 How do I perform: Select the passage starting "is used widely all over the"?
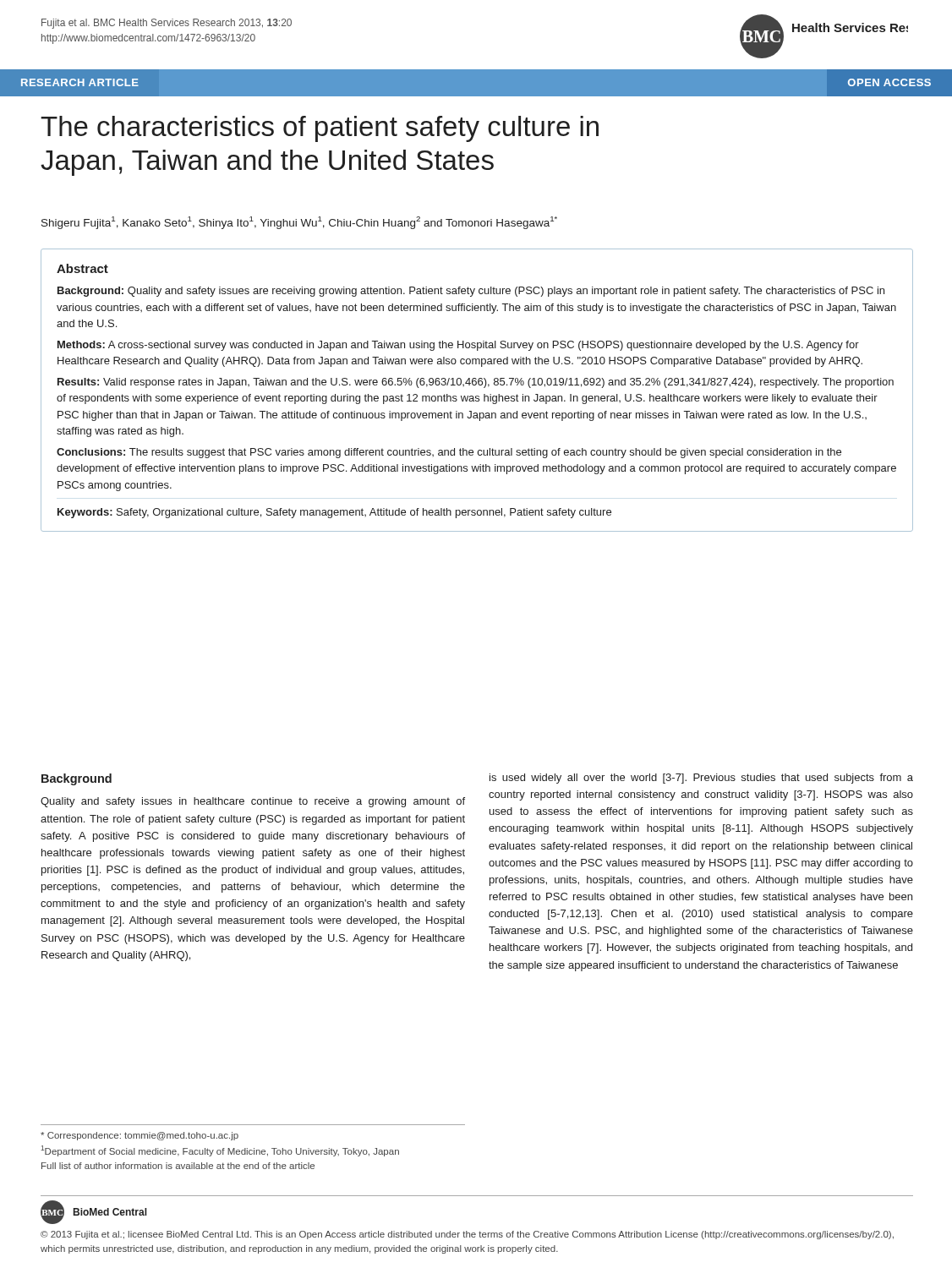701,871
